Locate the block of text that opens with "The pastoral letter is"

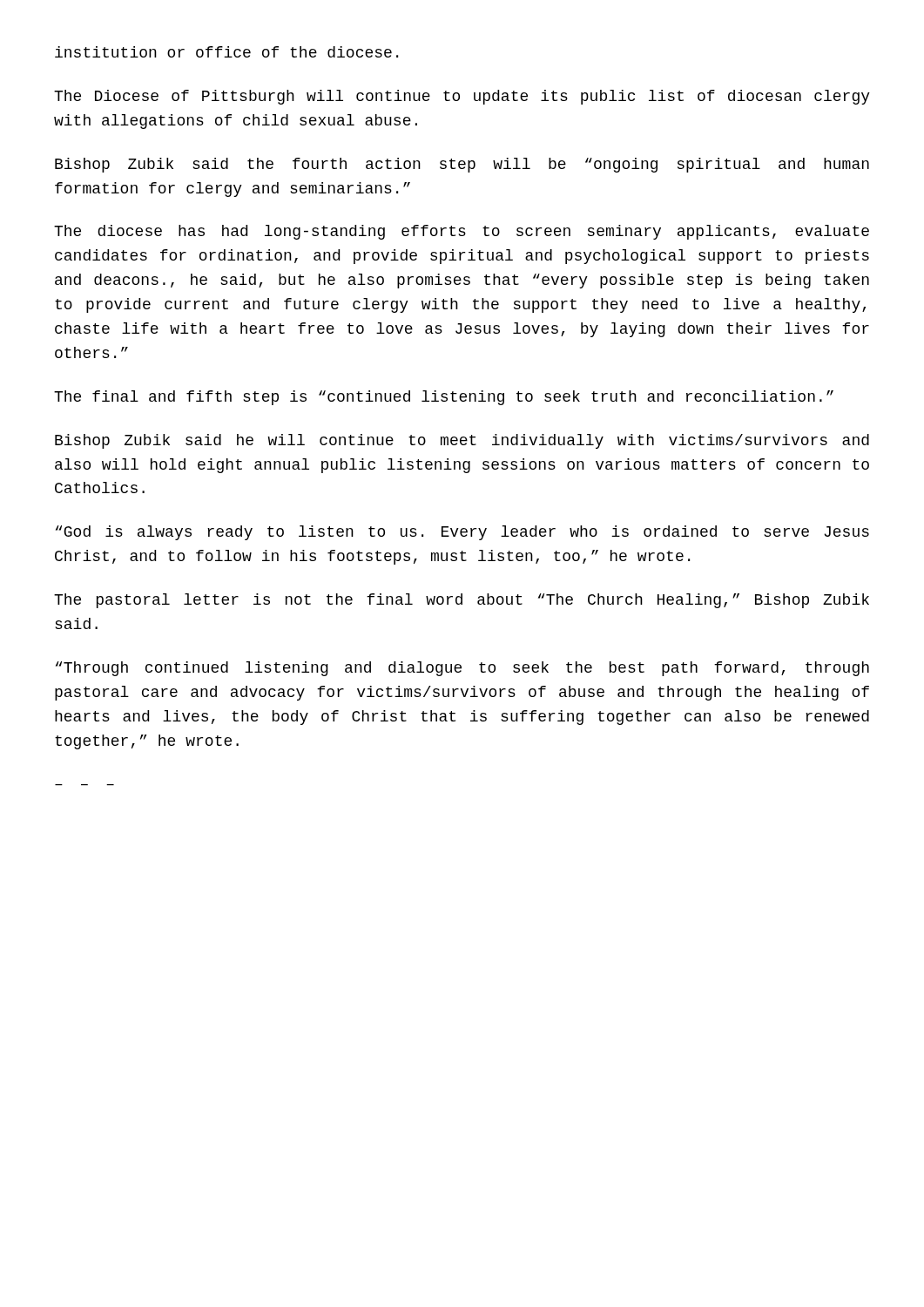click(x=462, y=613)
